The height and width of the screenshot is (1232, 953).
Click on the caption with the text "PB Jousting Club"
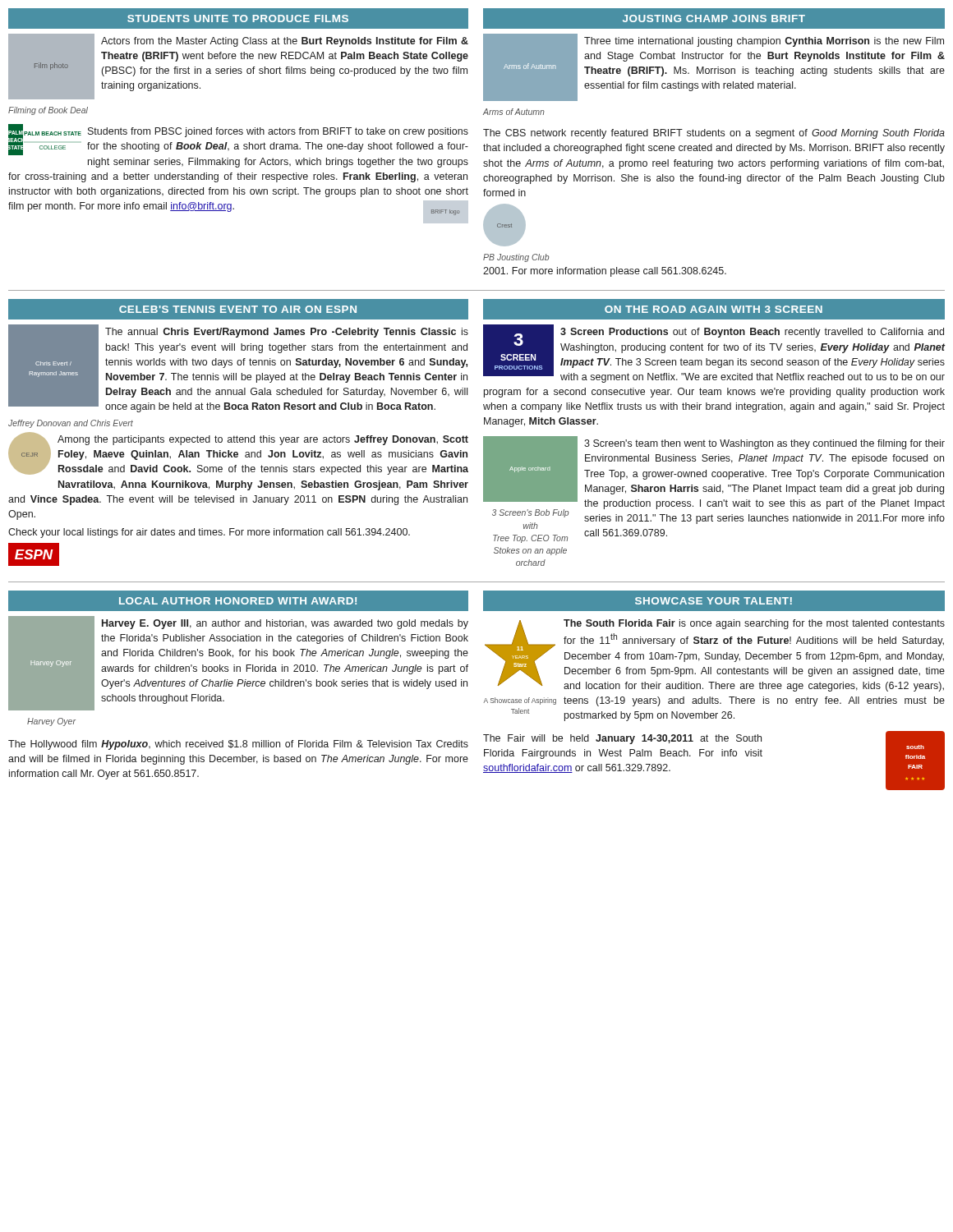tap(516, 257)
